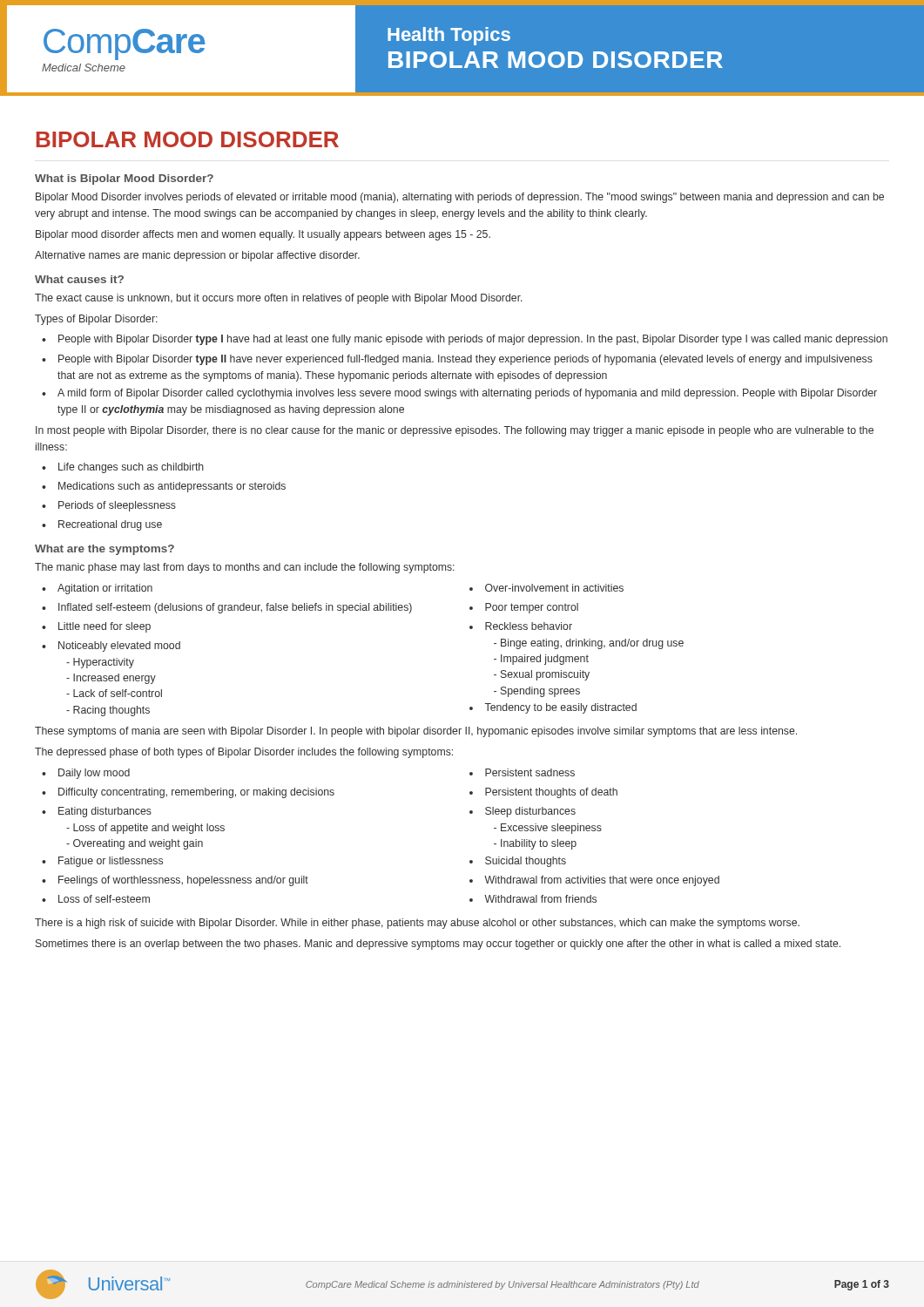Viewport: 924px width, 1307px height.
Task: Find the text block that reads "There is a high risk of"
Action: [418, 923]
